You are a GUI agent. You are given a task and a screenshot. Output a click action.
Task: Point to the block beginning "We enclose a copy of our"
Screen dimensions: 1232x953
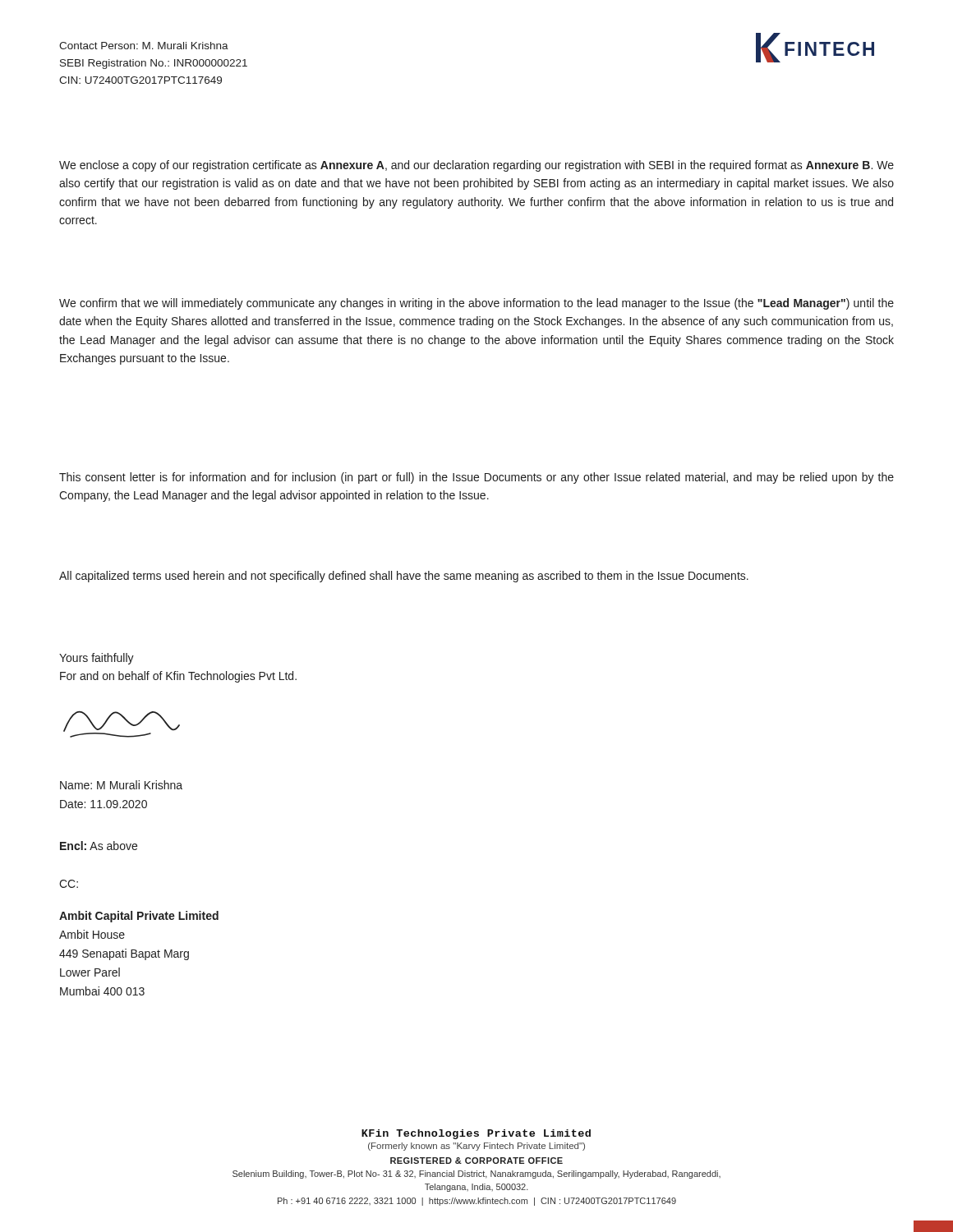[476, 193]
